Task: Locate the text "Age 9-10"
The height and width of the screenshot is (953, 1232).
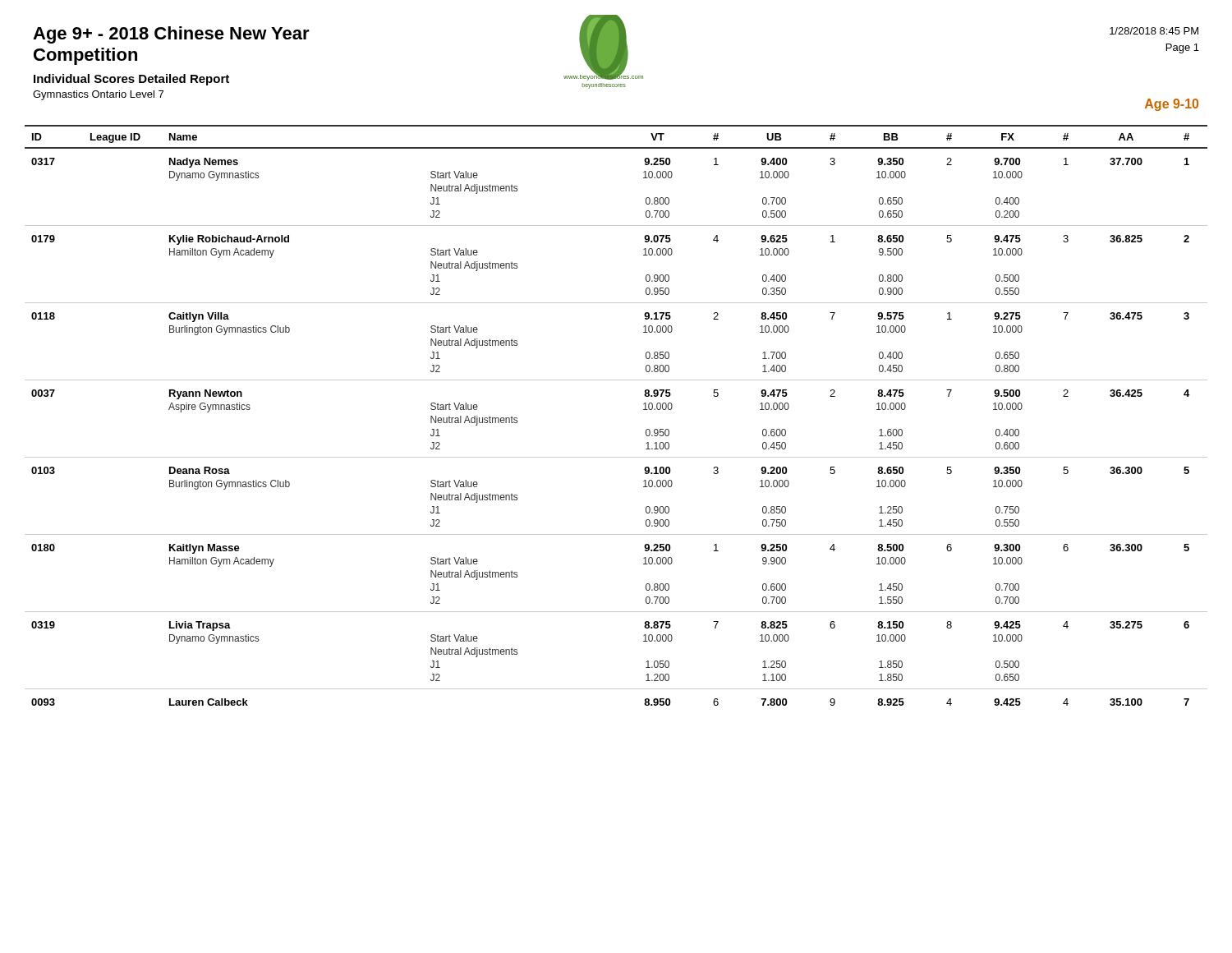Action: (1172, 104)
